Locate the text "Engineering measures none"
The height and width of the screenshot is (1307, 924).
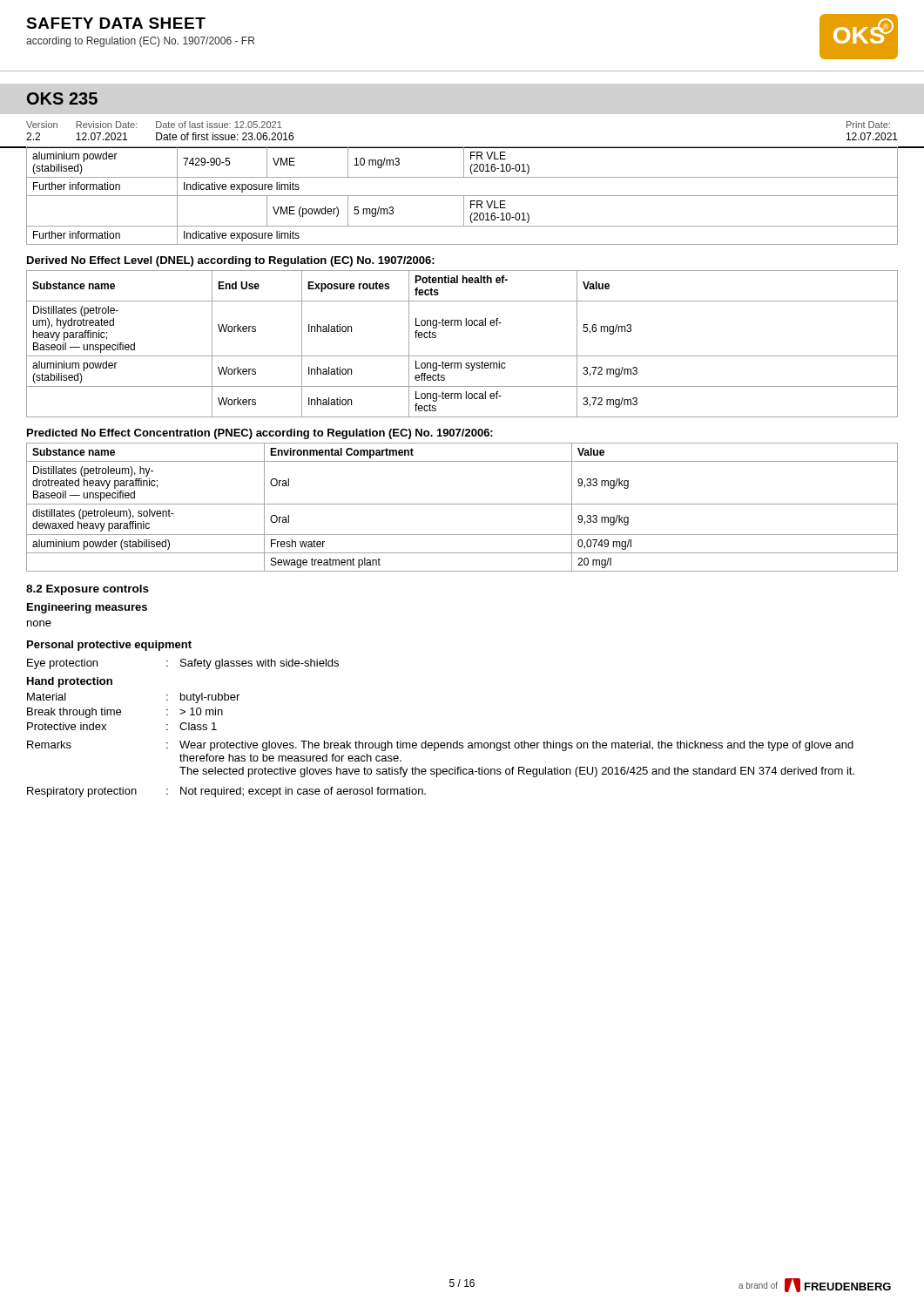pyautogui.click(x=87, y=608)
